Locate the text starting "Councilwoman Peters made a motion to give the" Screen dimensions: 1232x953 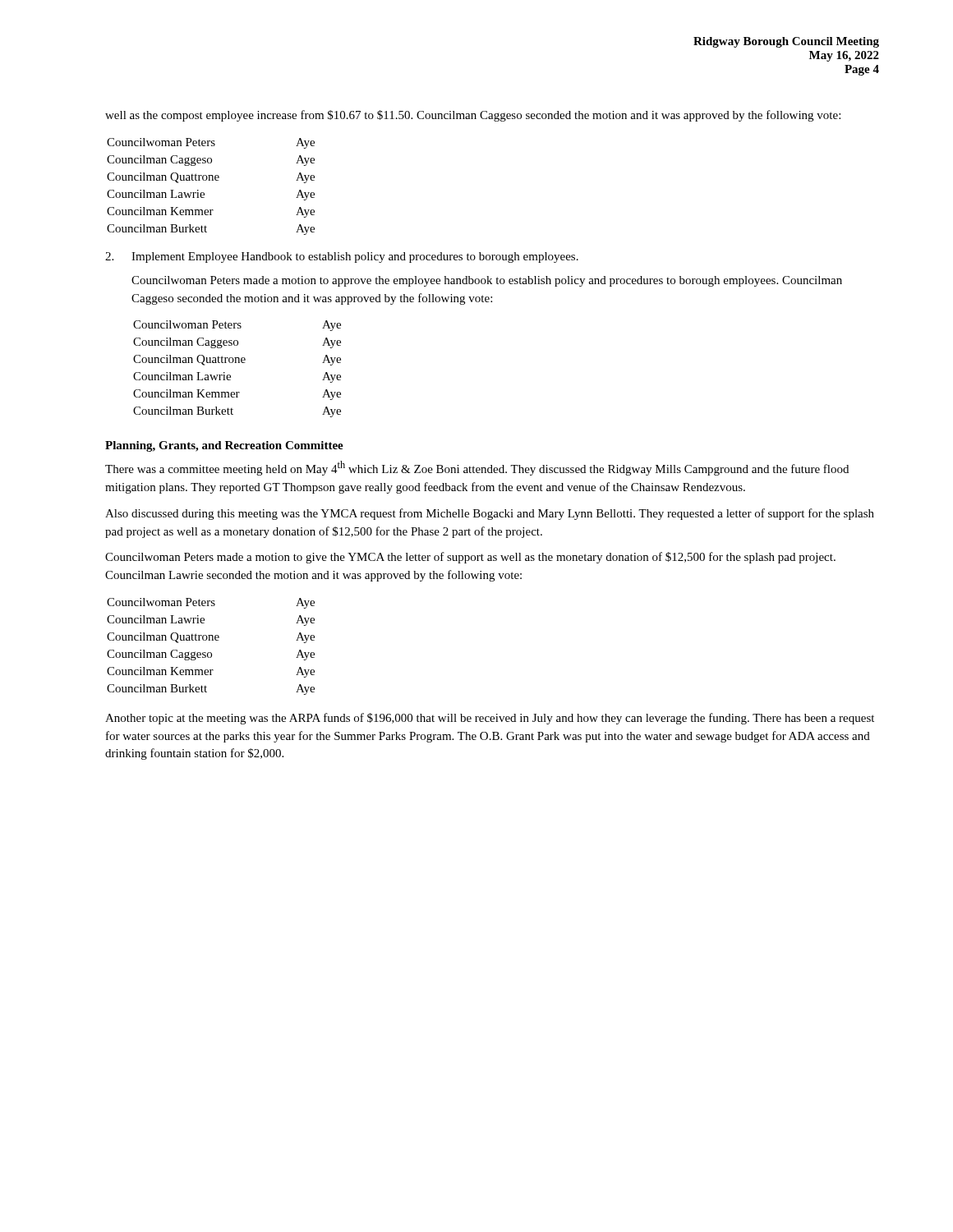(471, 566)
